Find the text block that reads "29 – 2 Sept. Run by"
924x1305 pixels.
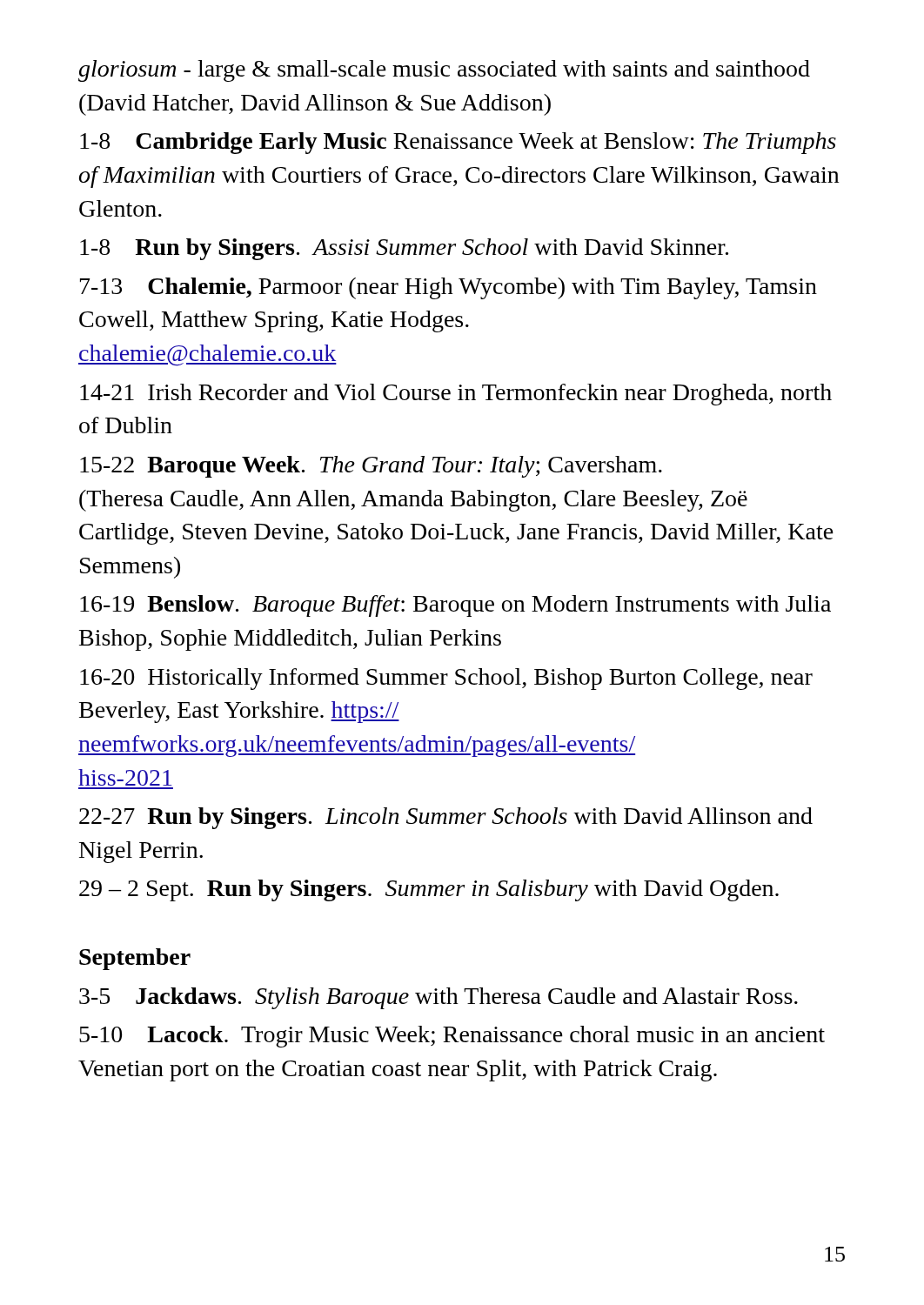462,889
